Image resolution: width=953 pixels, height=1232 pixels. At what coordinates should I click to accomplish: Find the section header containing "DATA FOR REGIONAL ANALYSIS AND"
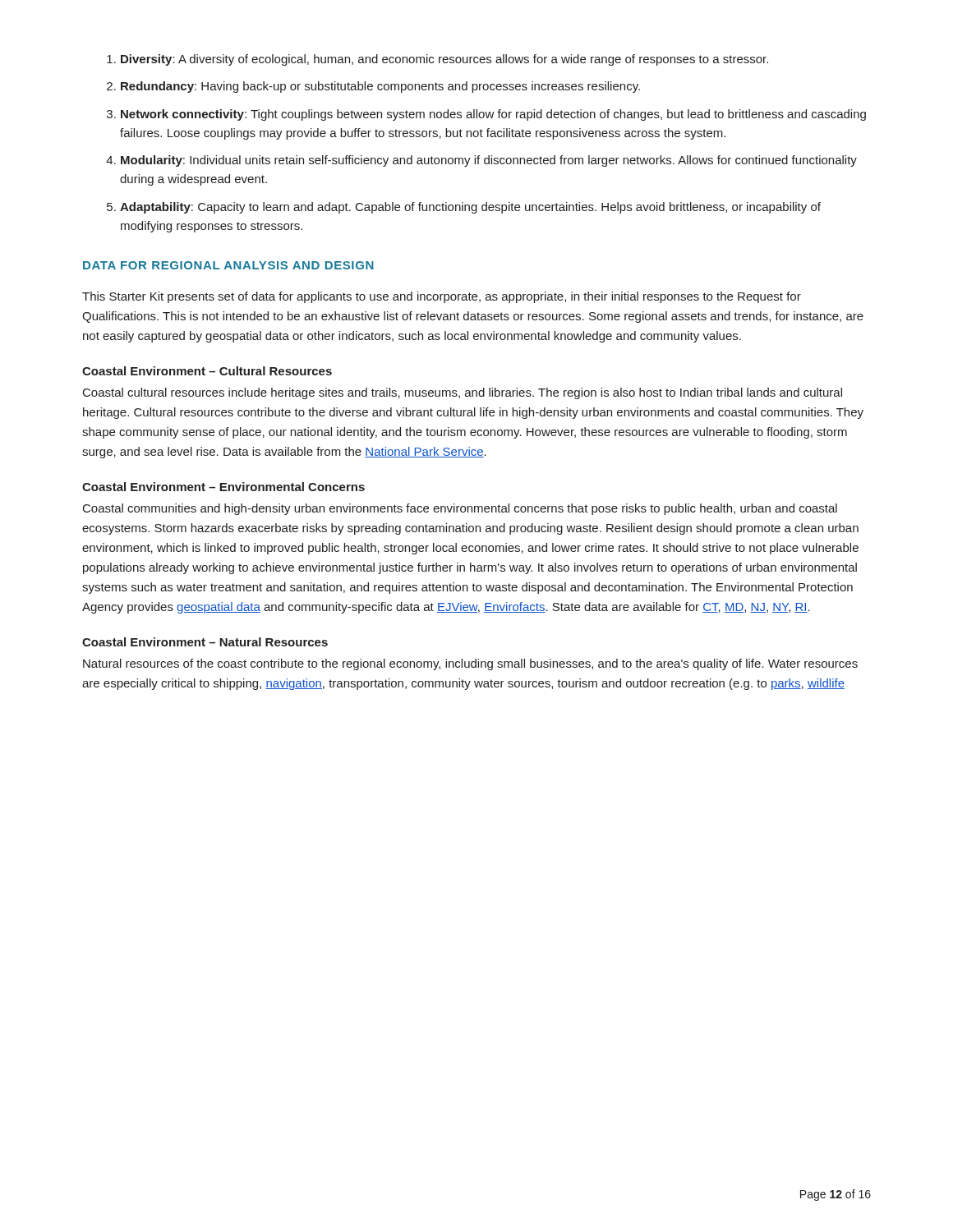tap(228, 265)
